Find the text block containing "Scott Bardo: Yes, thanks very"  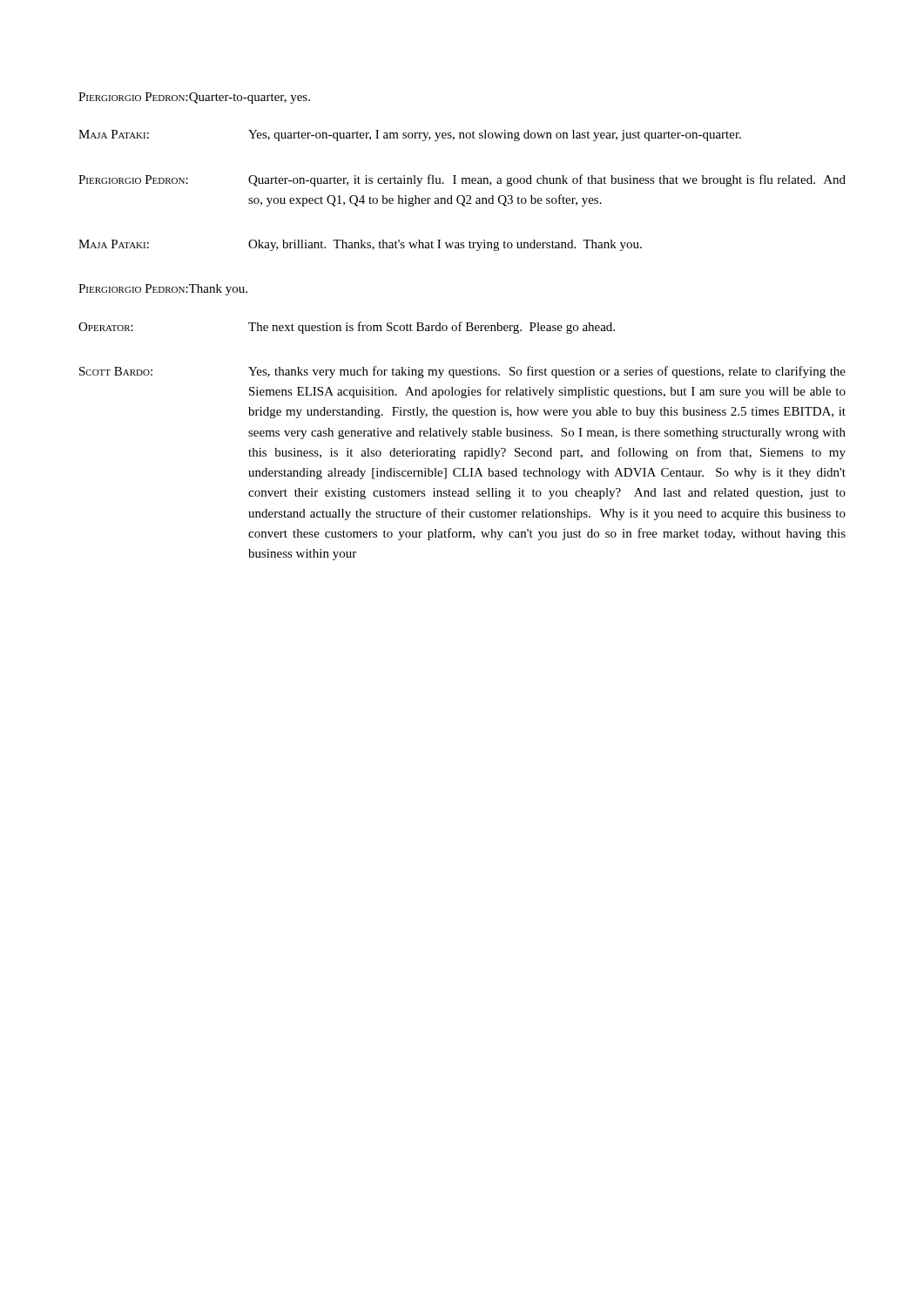[x=462, y=463]
